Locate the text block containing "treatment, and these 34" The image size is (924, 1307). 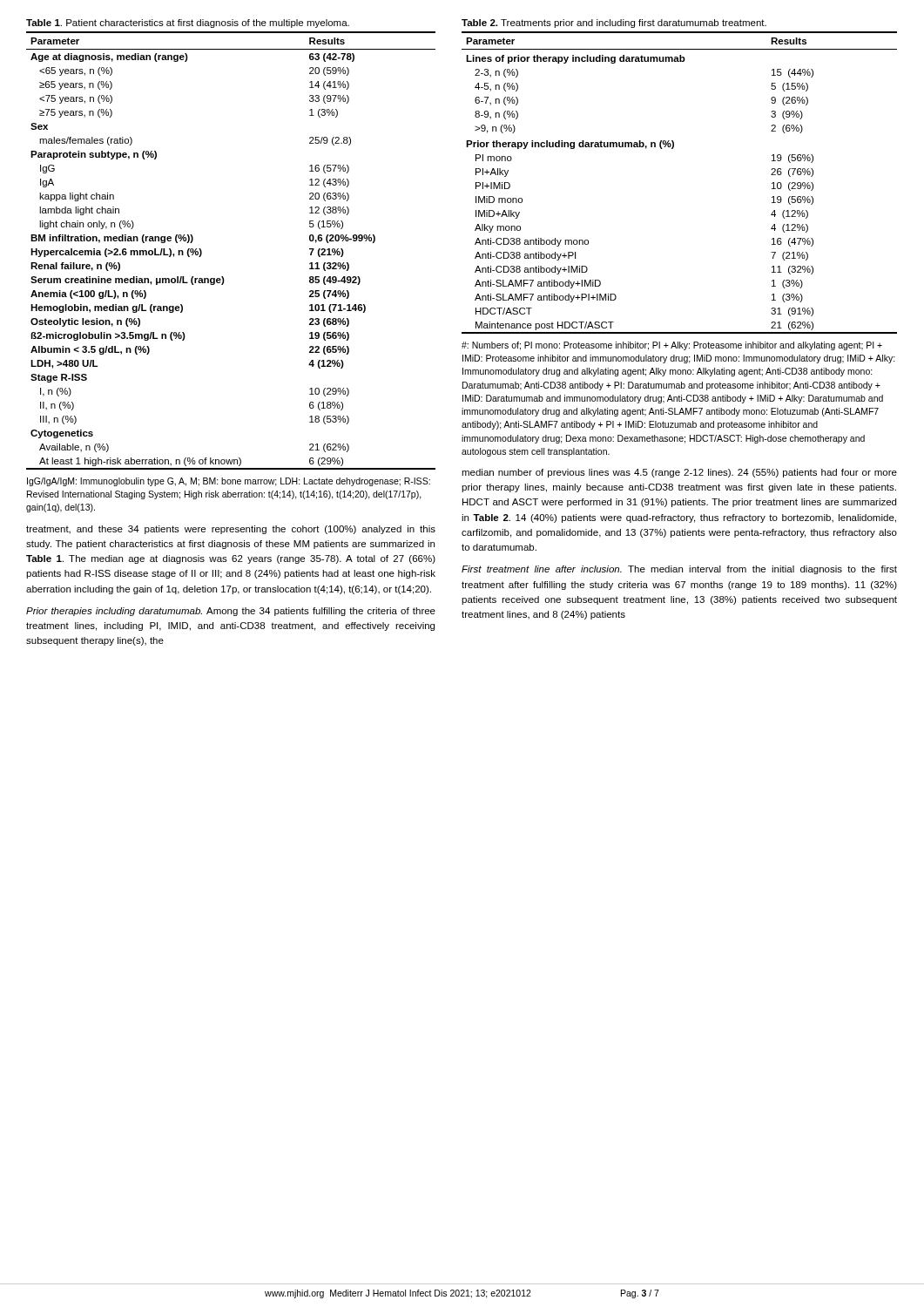point(231,559)
